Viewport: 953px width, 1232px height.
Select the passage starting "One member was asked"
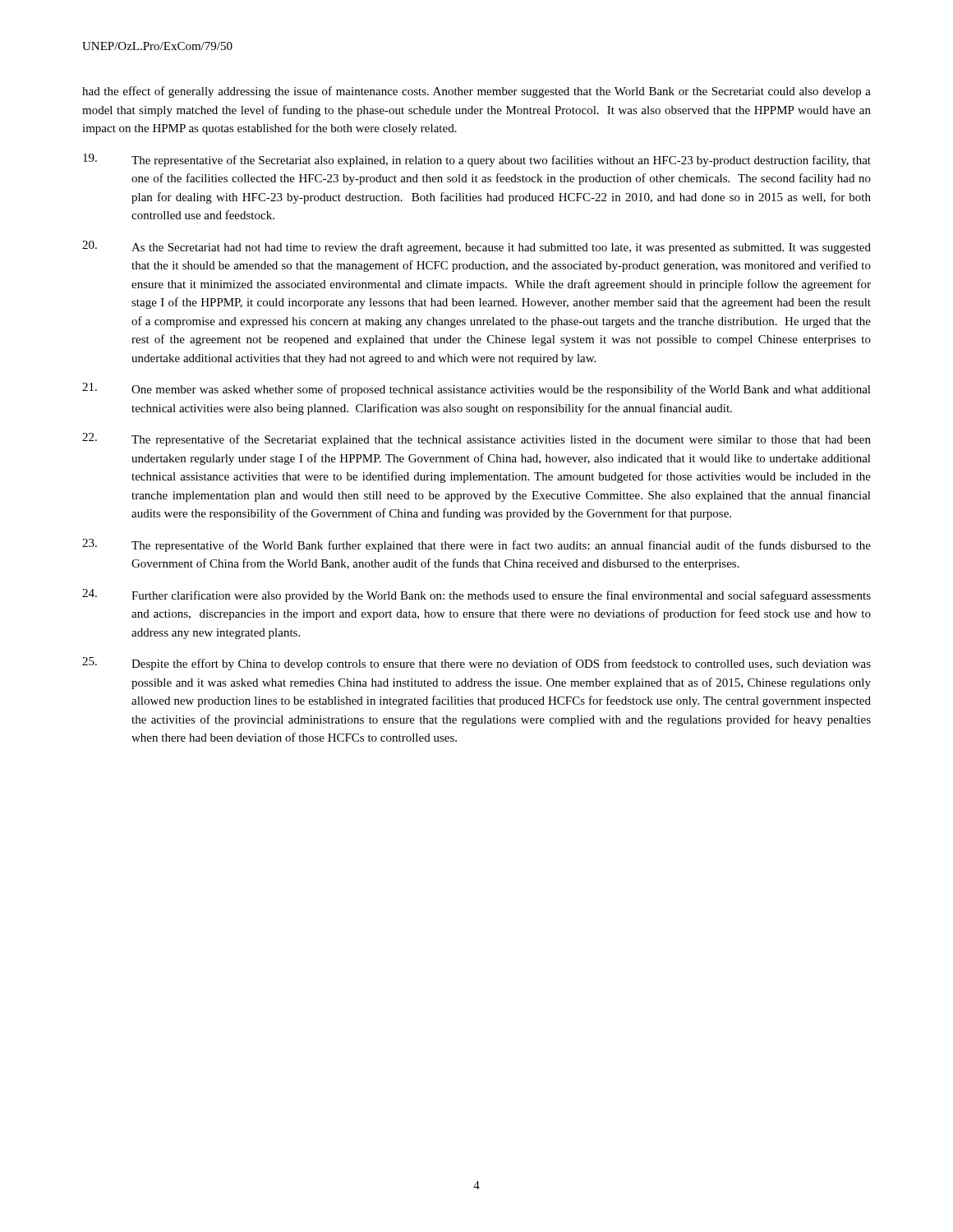(x=476, y=399)
